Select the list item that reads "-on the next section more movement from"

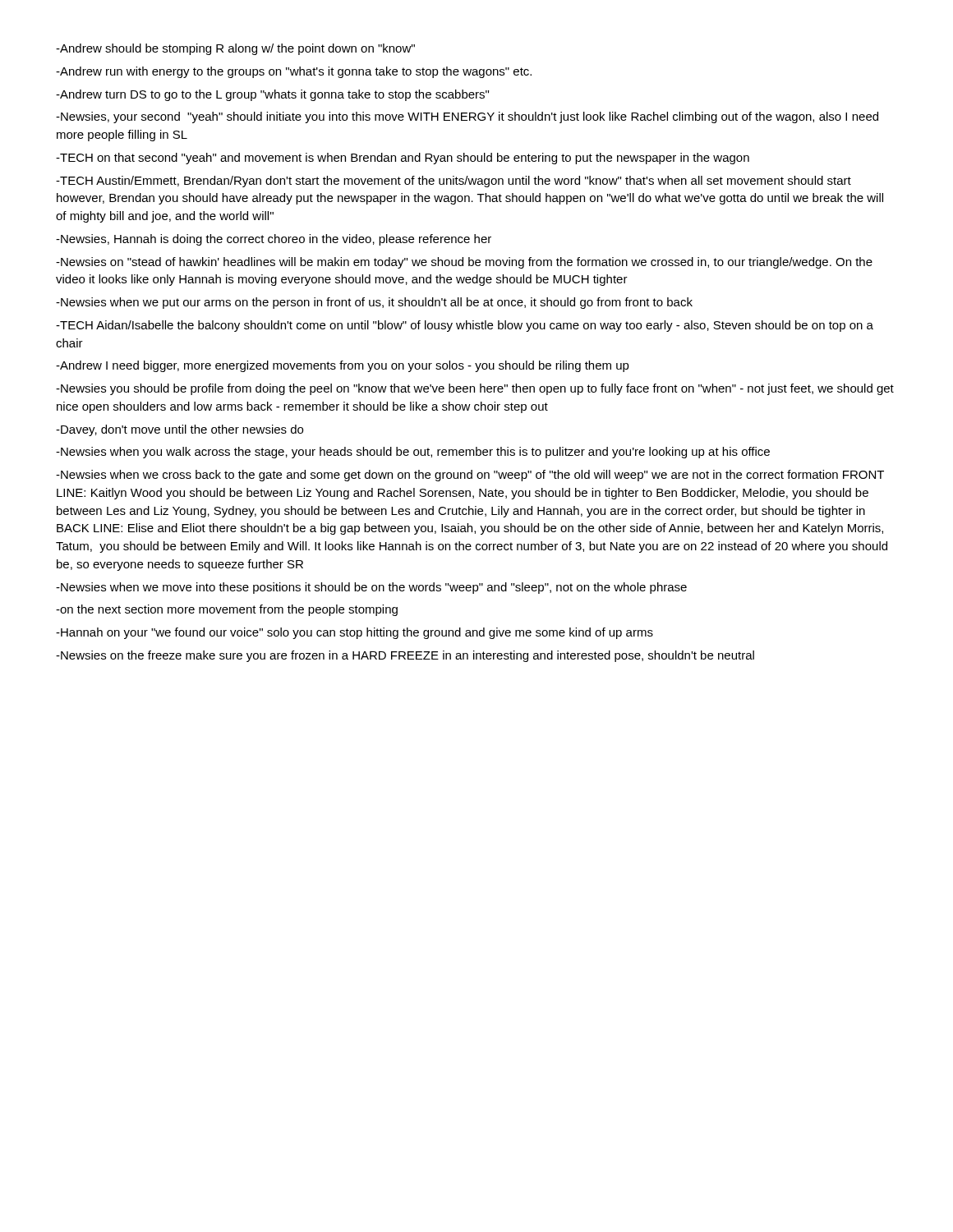[227, 609]
